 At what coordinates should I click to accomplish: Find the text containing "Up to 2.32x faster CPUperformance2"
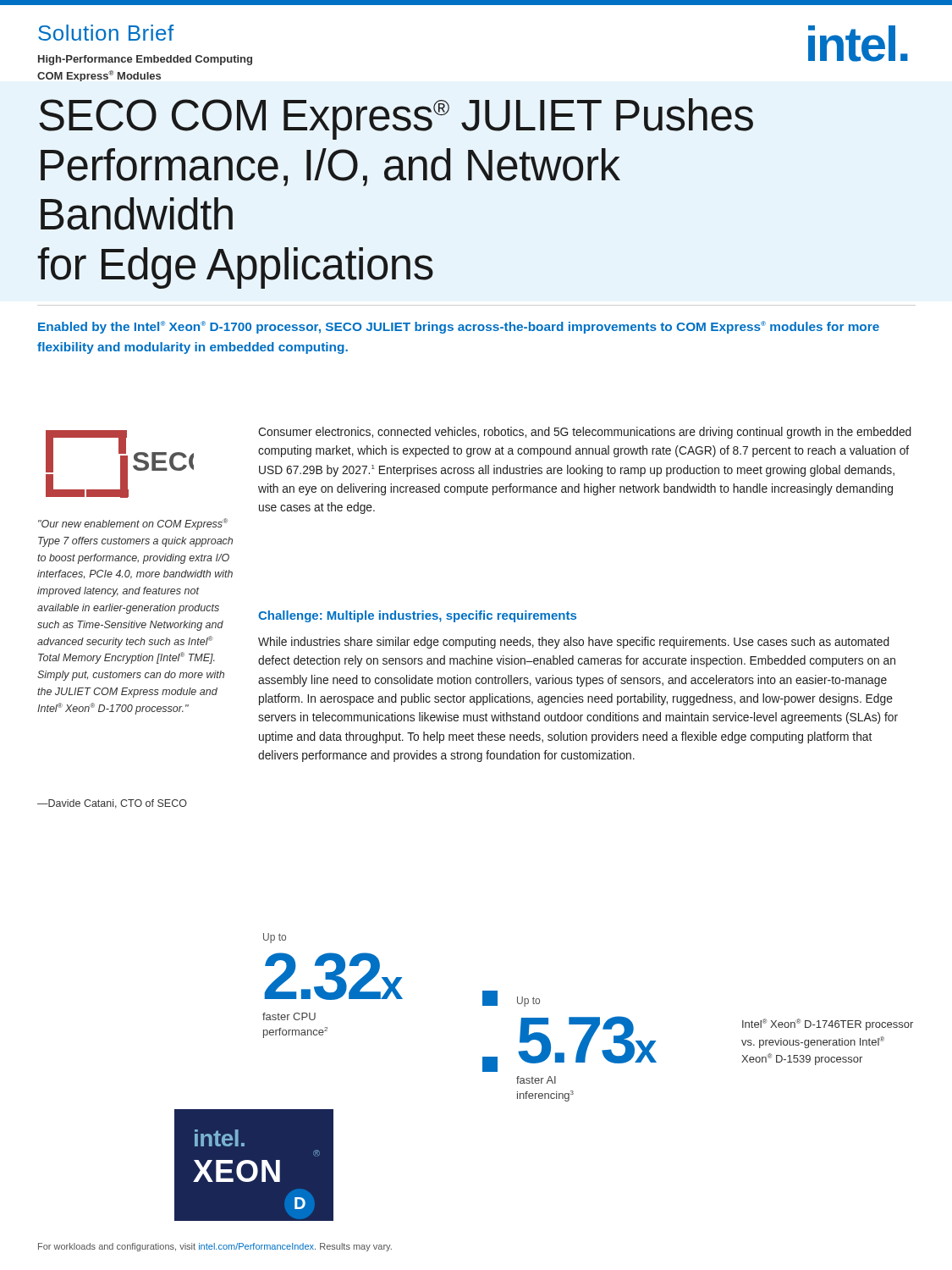click(364, 986)
